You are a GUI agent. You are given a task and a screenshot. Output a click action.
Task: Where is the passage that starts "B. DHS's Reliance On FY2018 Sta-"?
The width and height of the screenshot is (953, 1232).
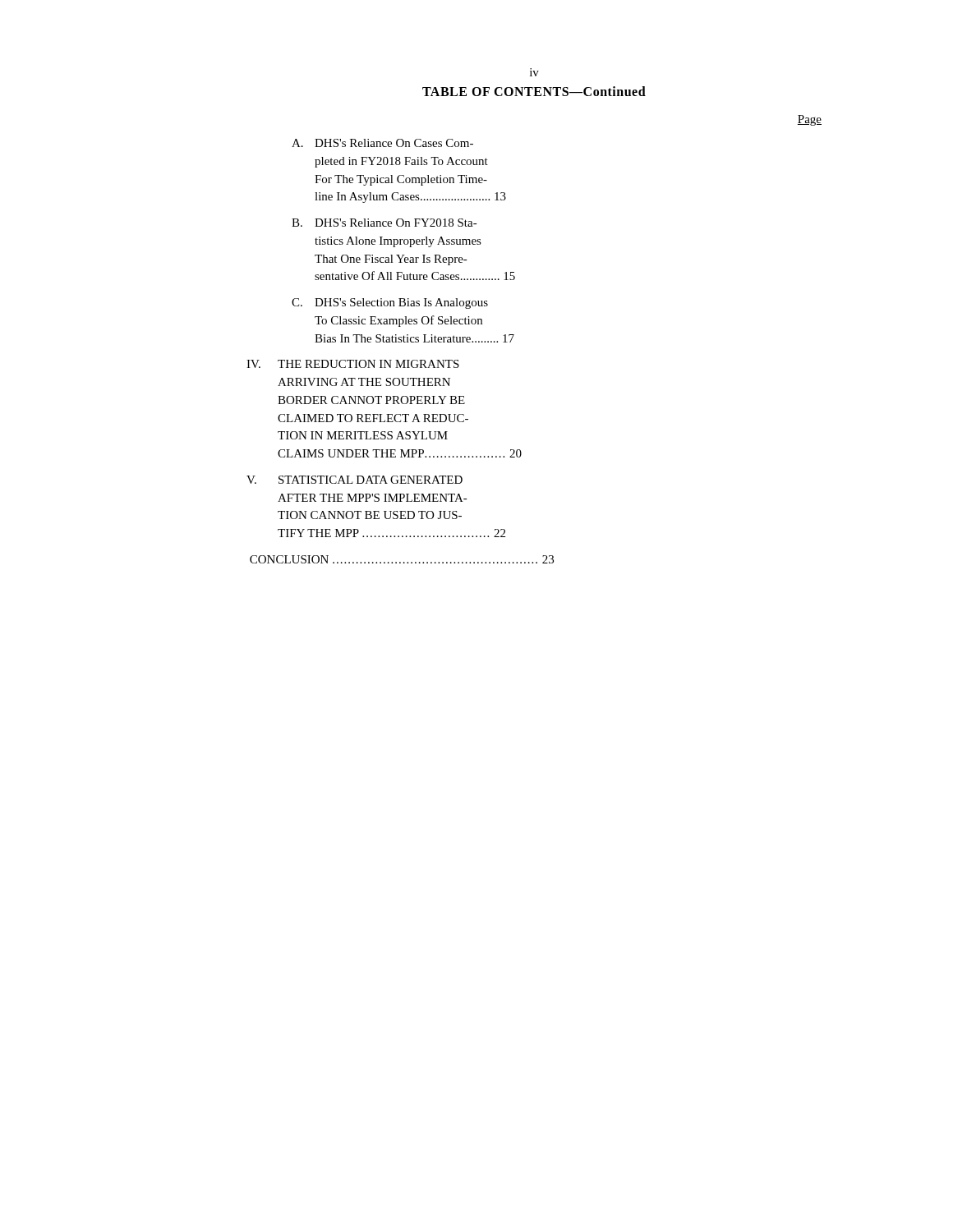(384, 223)
